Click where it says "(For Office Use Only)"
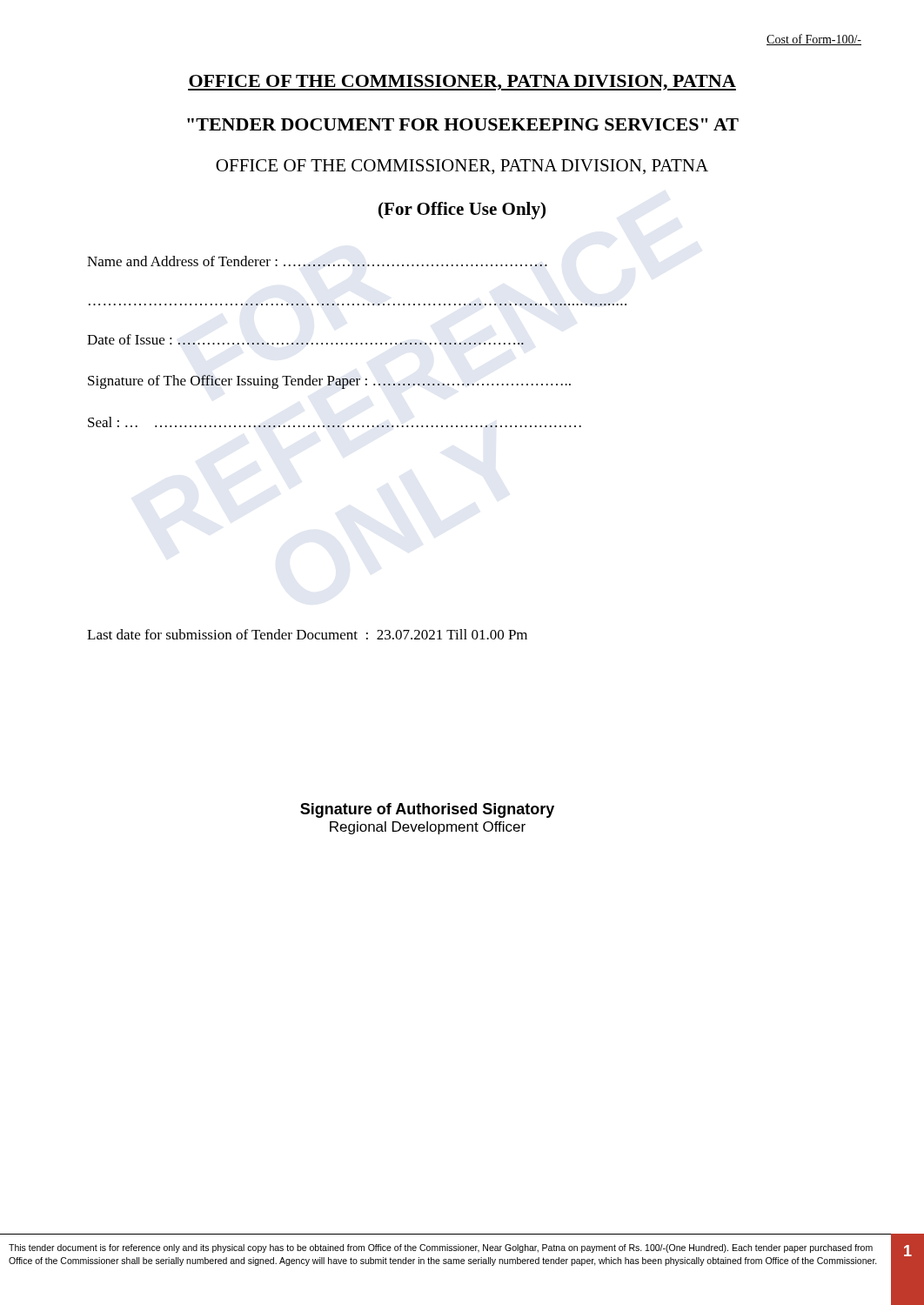 coord(462,209)
